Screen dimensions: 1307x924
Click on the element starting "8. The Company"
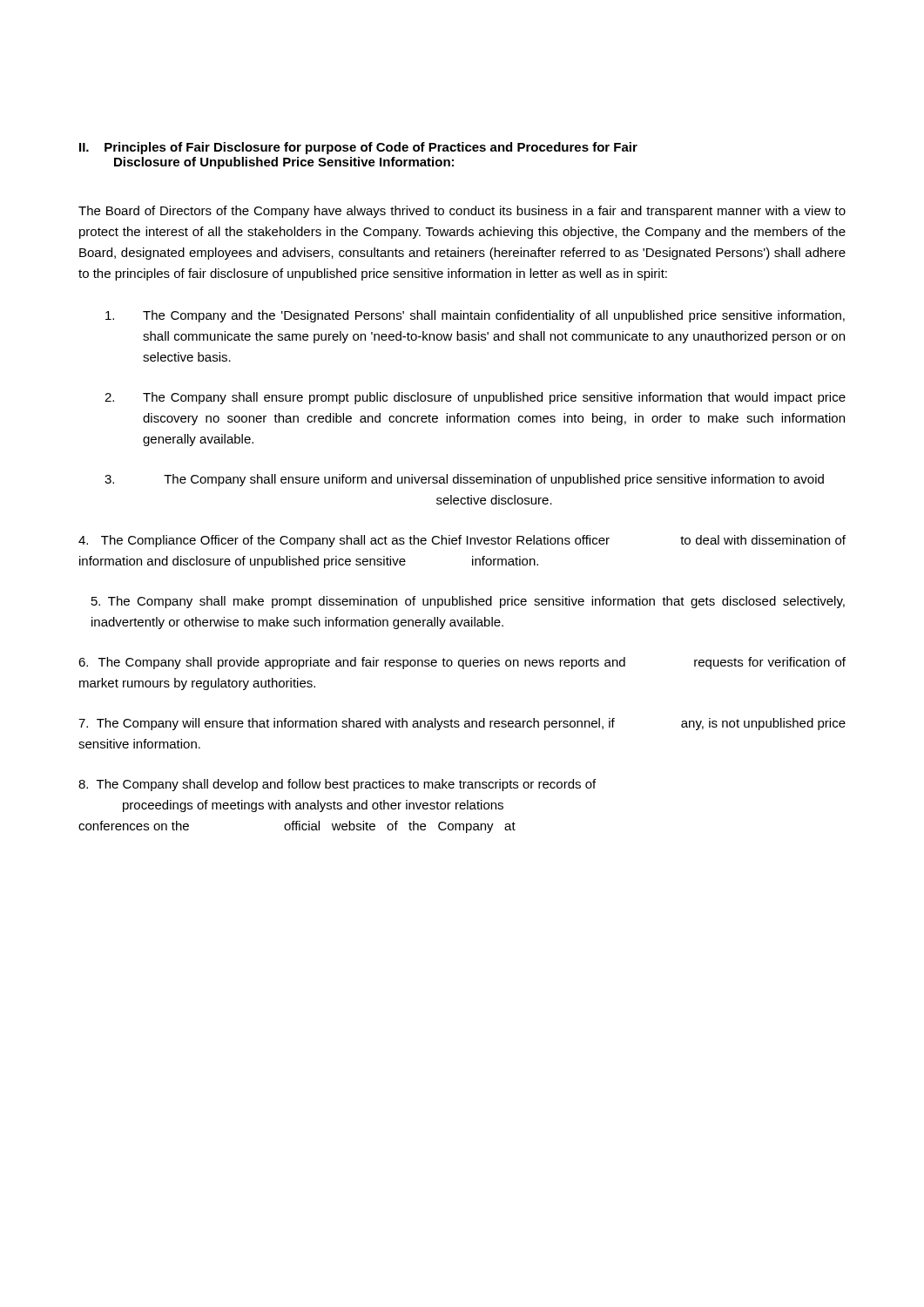tap(337, 805)
